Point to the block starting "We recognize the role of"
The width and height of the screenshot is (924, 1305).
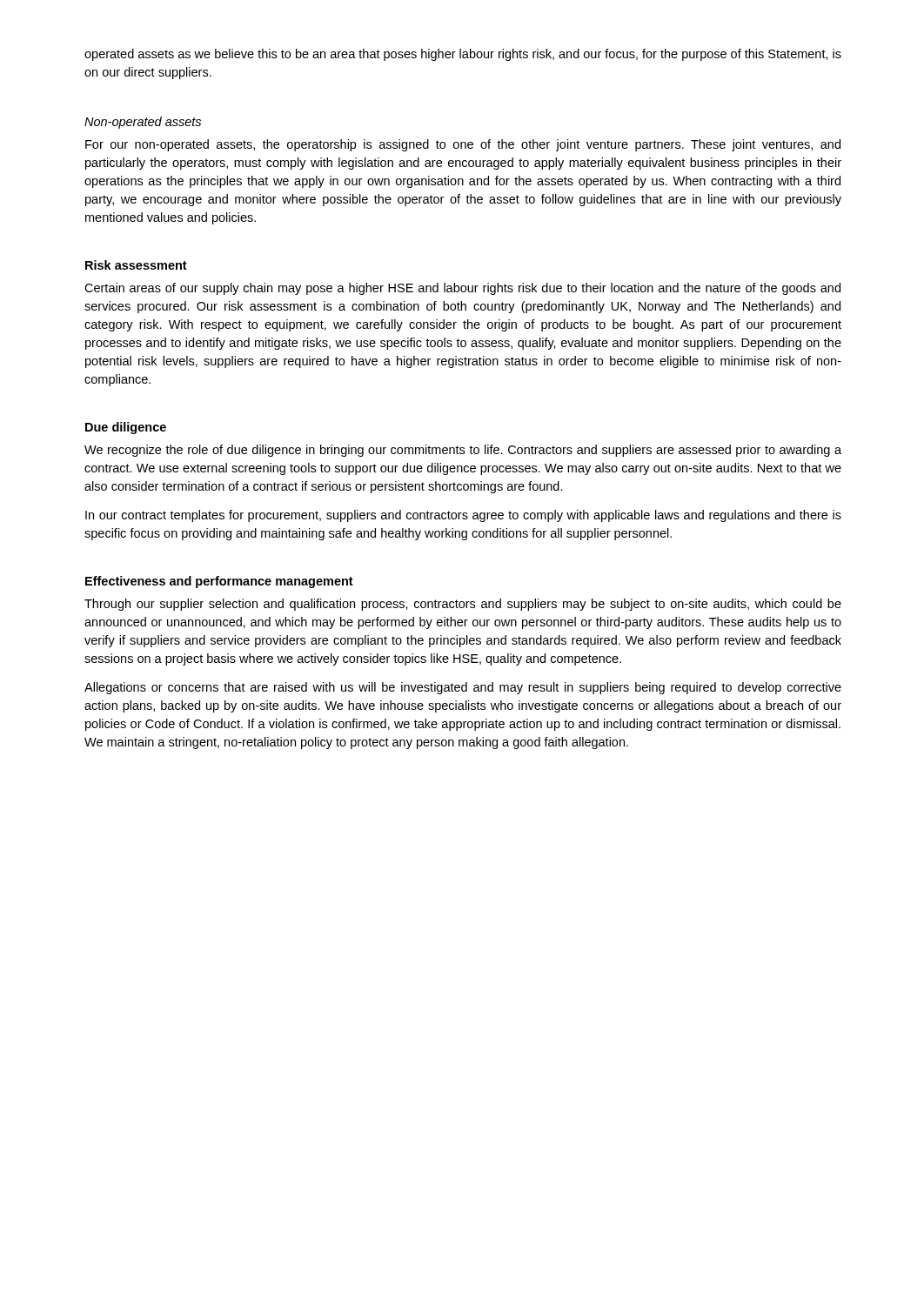[463, 469]
